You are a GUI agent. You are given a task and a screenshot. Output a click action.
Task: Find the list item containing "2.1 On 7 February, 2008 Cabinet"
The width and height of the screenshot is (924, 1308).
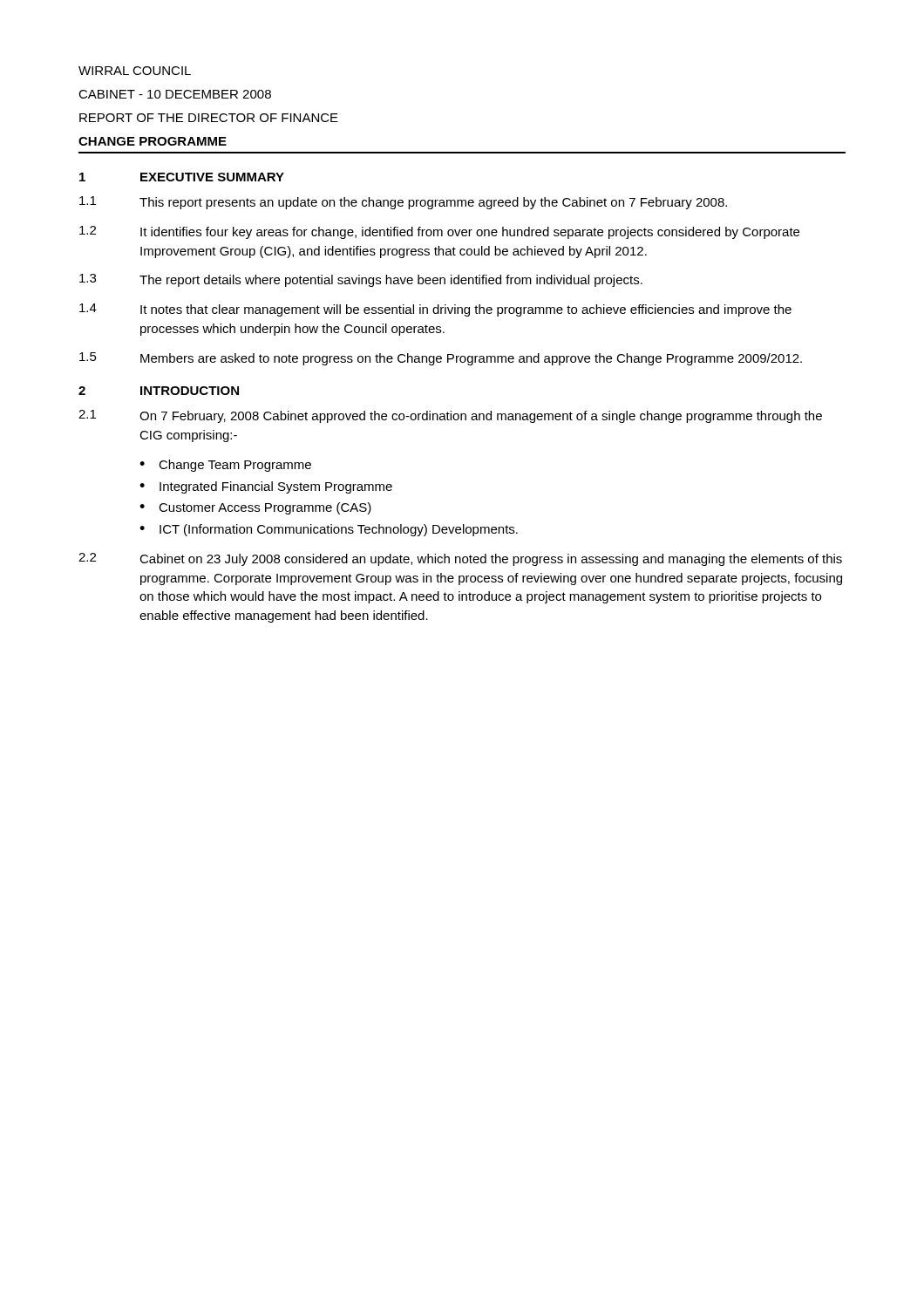click(462, 425)
